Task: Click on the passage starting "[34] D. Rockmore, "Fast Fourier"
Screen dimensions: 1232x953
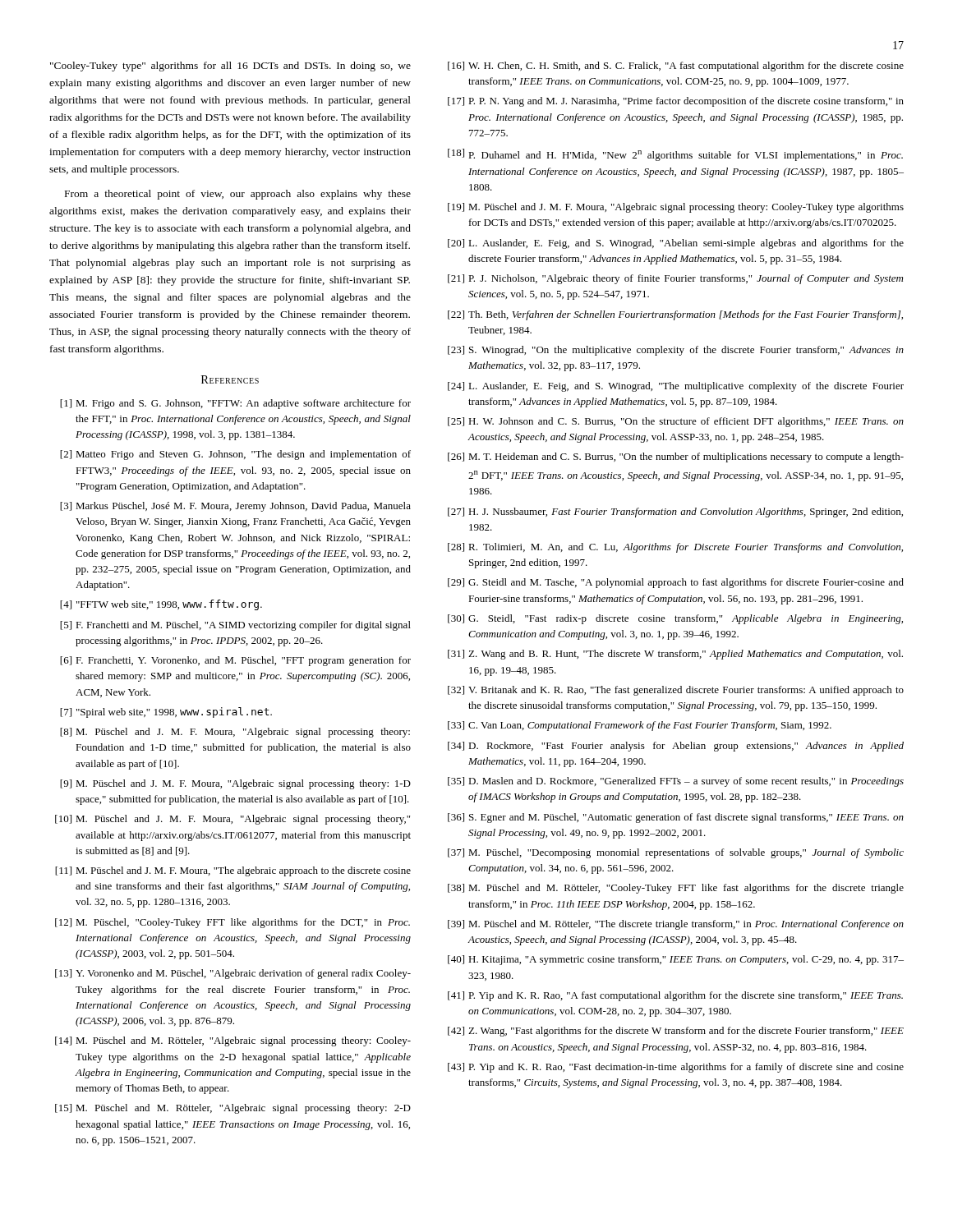Action: [x=671, y=753]
